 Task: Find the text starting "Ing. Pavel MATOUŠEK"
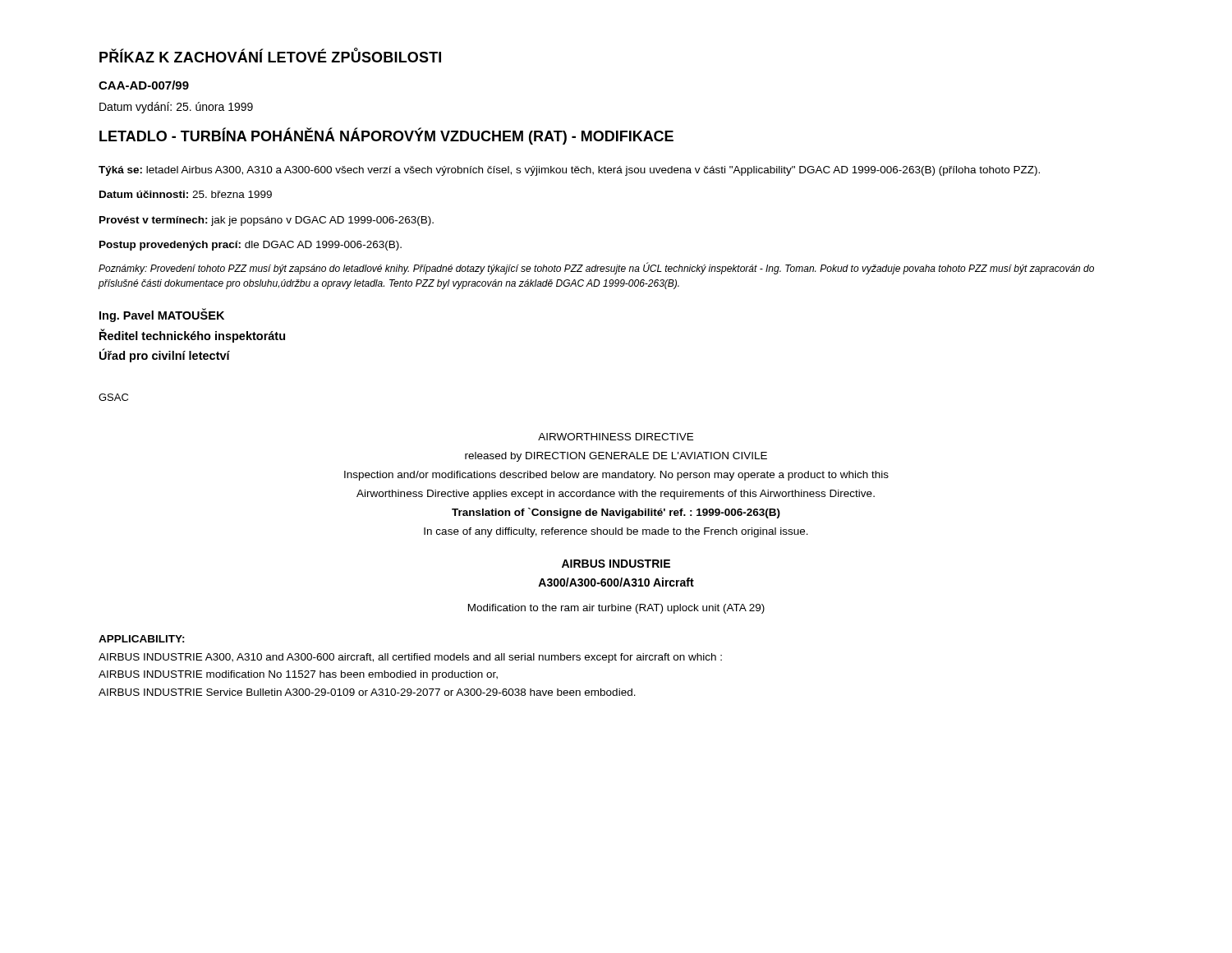(192, 336)
